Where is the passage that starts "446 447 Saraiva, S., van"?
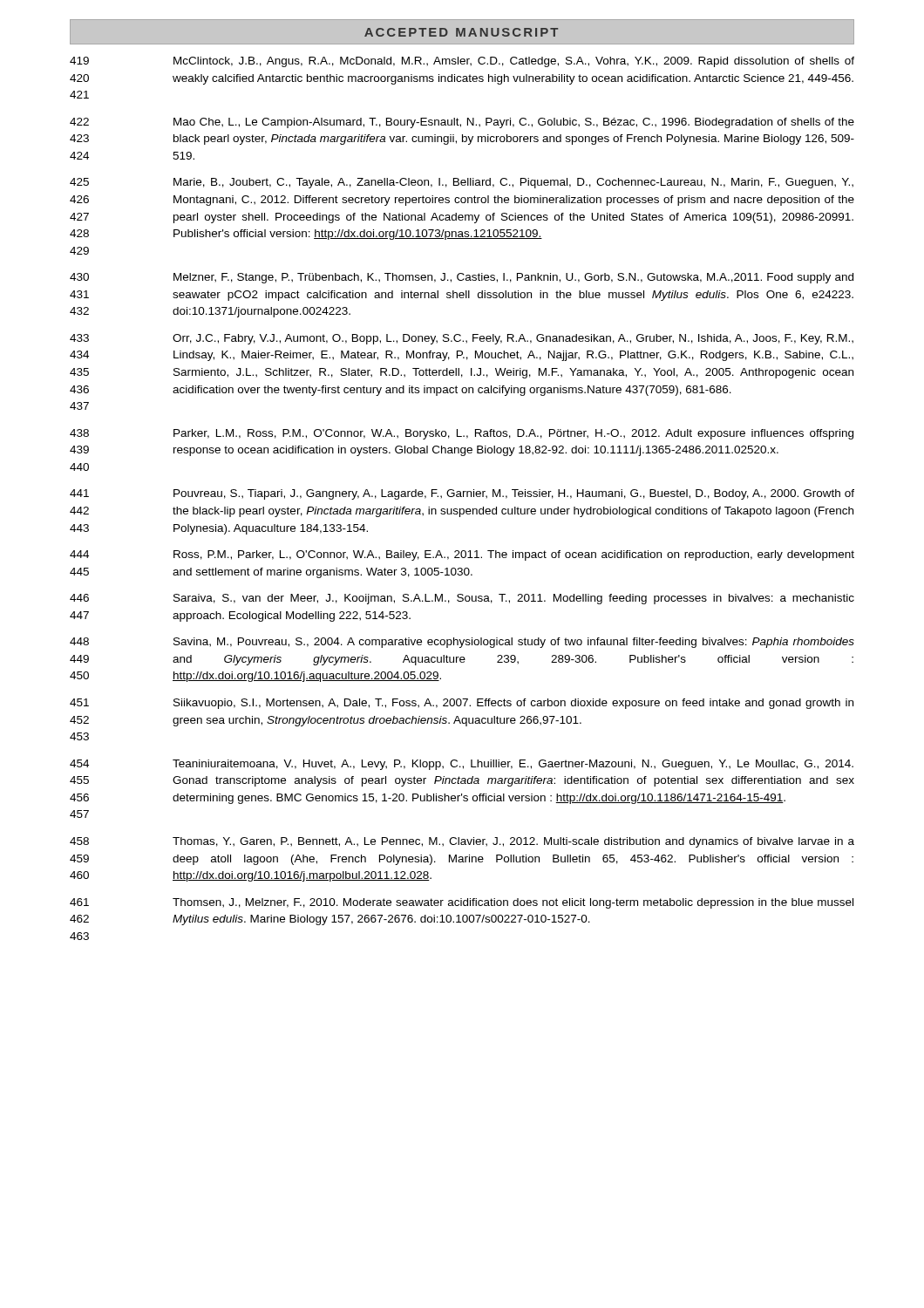Screen dimensions: 1308x924 (x=462, y=607)
